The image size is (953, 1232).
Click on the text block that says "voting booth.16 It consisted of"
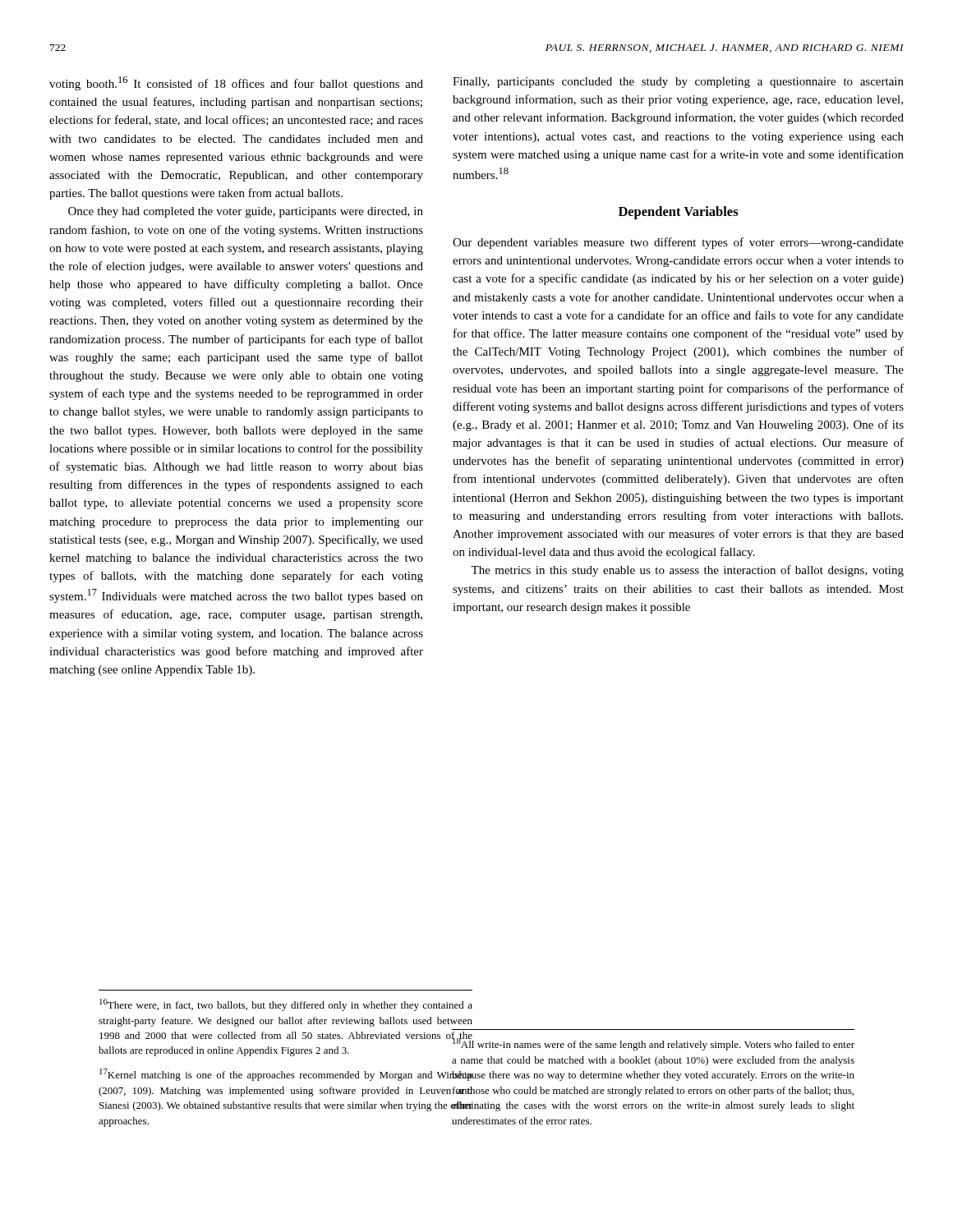pyautogui.click(x=236, y=137)
